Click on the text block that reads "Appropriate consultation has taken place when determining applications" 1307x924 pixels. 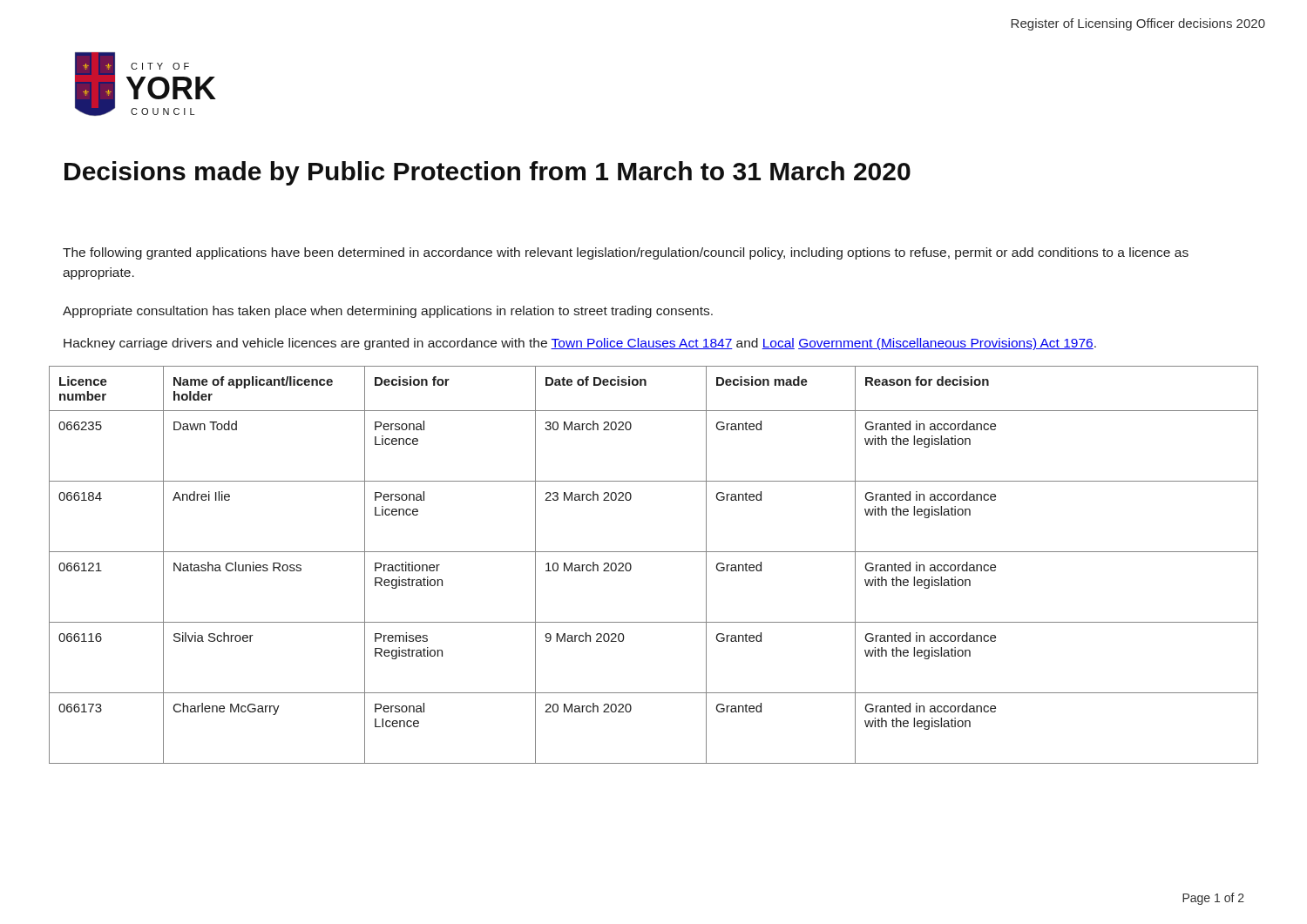(x=654, y=311)
